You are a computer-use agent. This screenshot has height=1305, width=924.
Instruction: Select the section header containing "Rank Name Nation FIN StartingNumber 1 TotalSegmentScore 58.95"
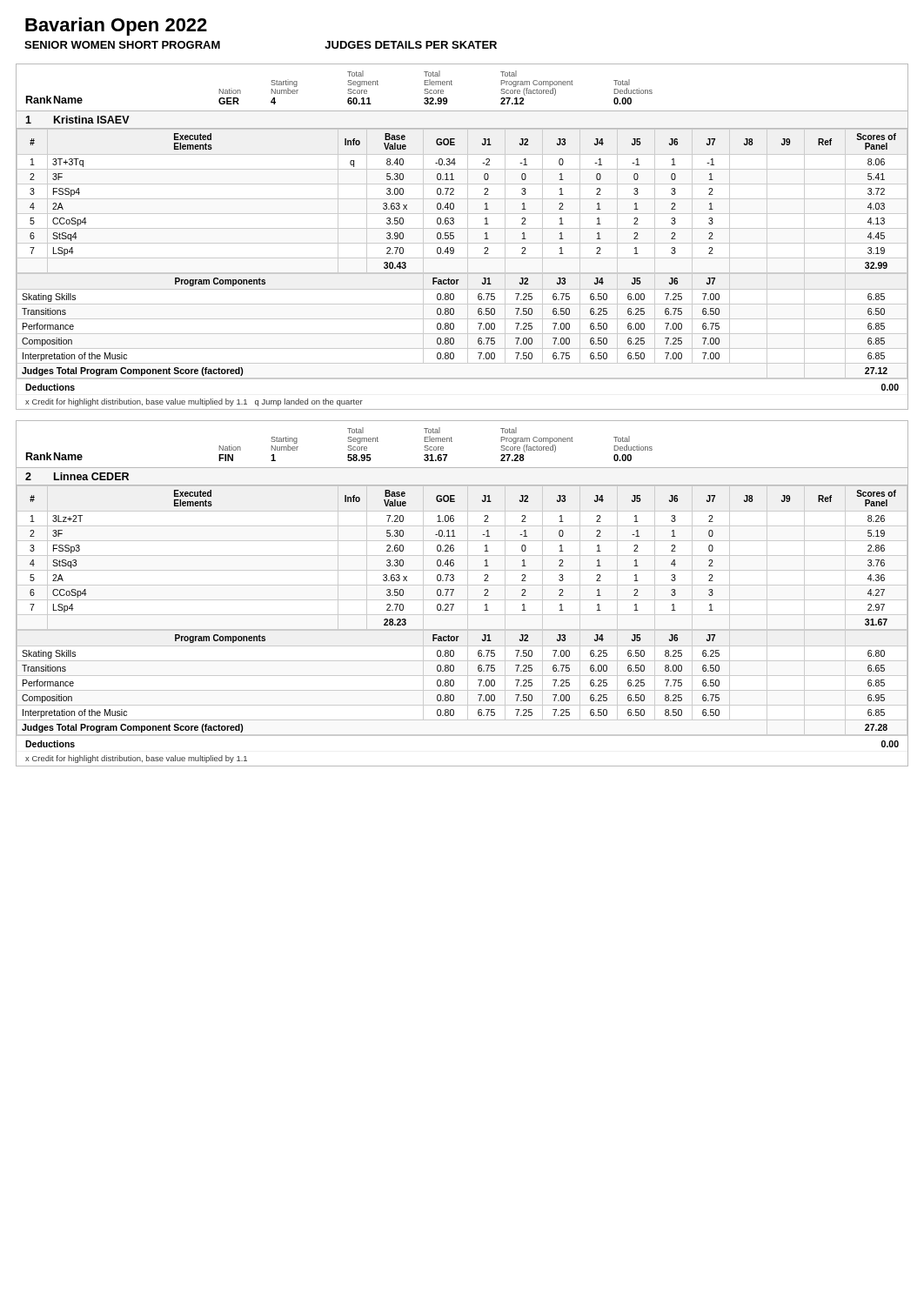click(358, 445)
